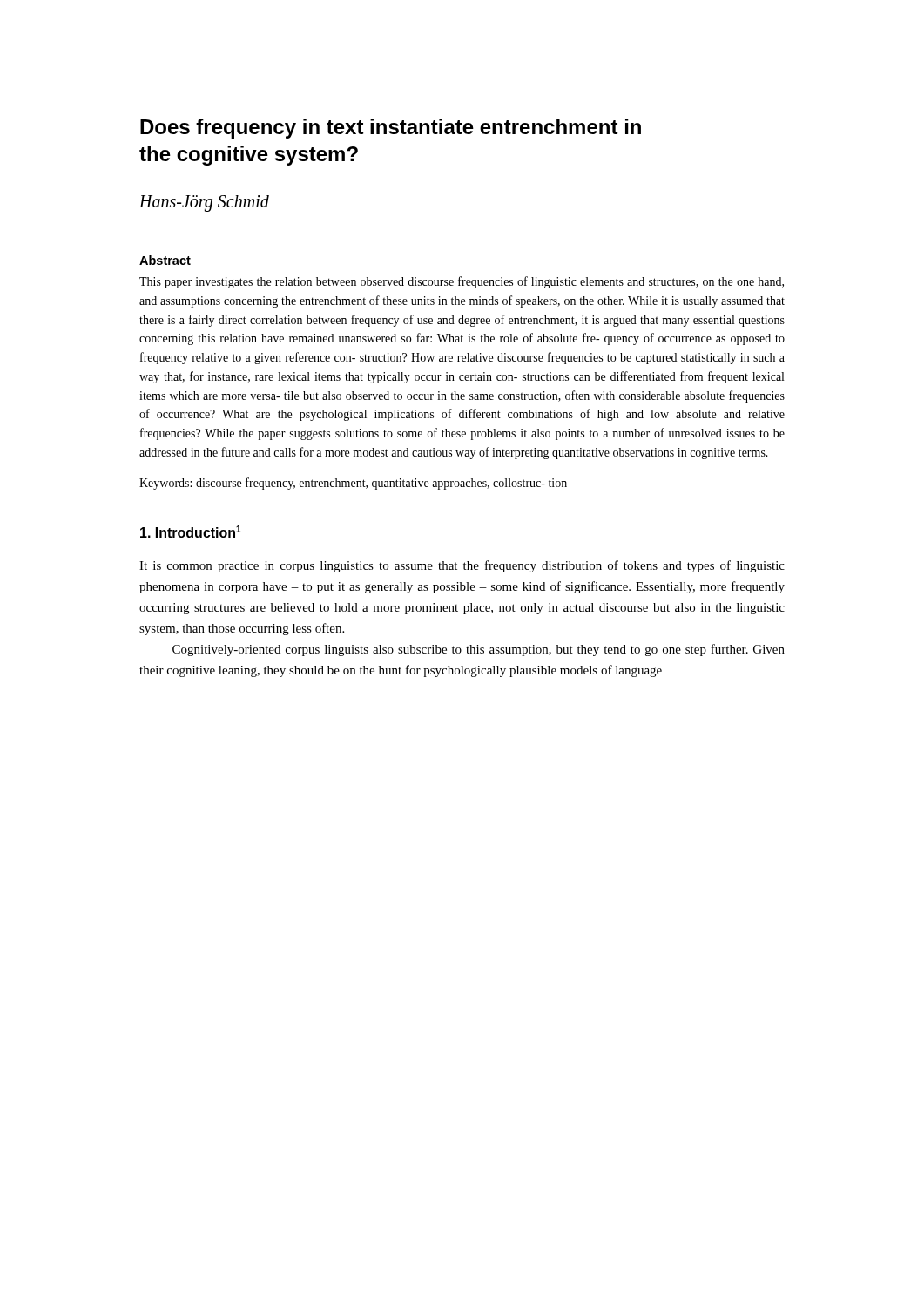The width and height of the screenshot is (924, 1307).
Task: Click the title that begins "Does frequency in text instantiate entrenchment inthe cognitive"
Action: pyautogui.click(x=462, y=140)
